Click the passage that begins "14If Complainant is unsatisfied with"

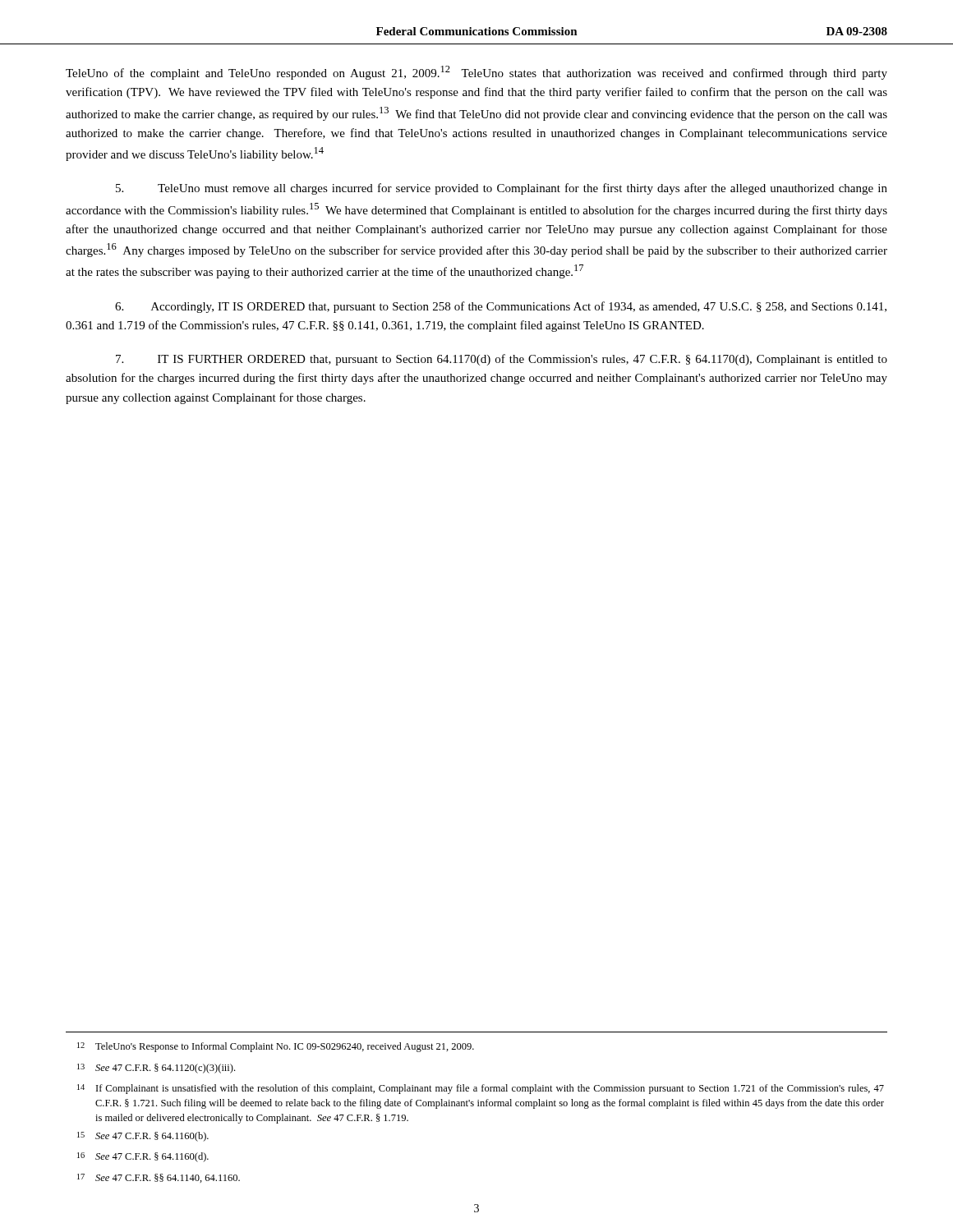475,1103
